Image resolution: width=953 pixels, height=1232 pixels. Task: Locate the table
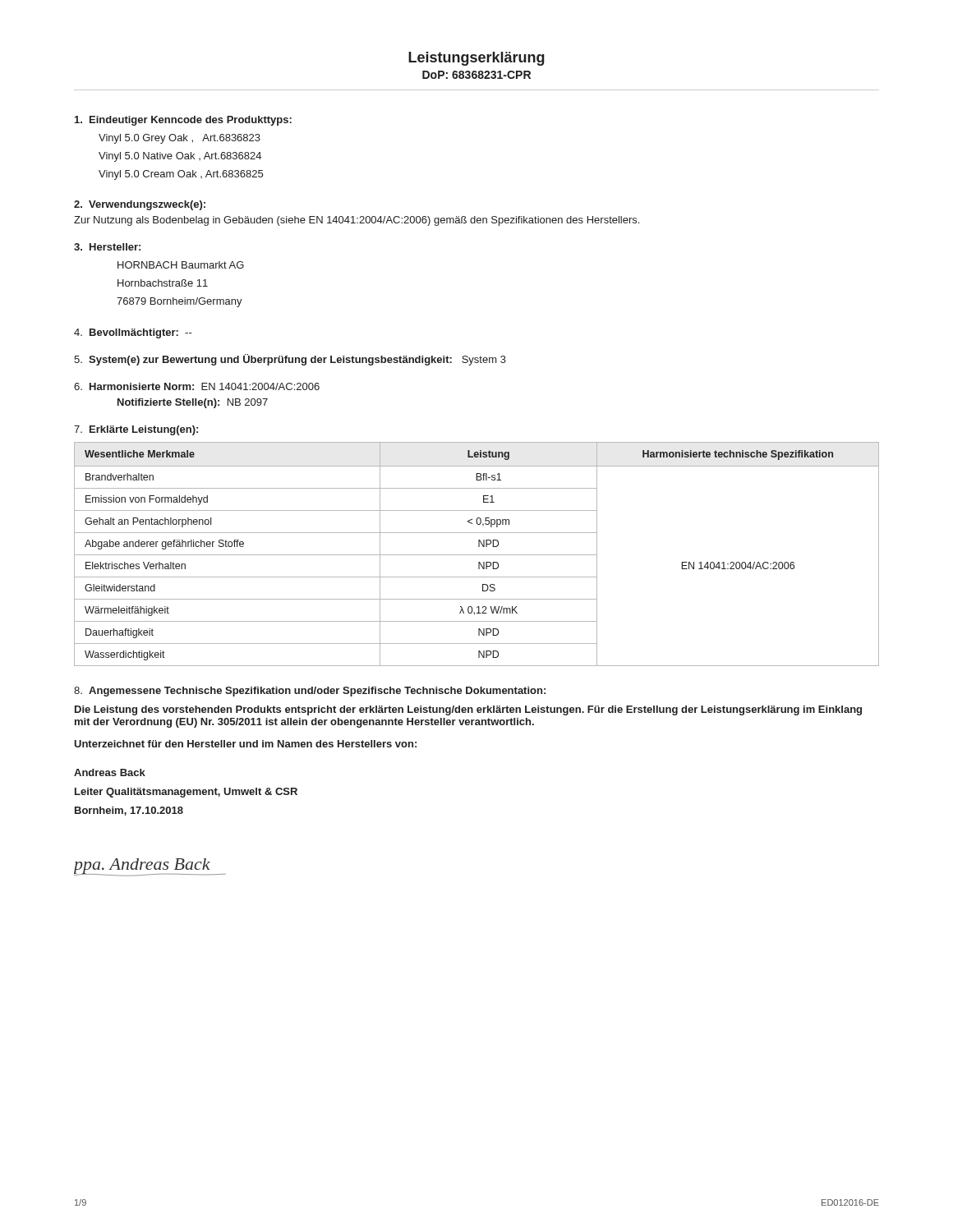click(476, 554)
